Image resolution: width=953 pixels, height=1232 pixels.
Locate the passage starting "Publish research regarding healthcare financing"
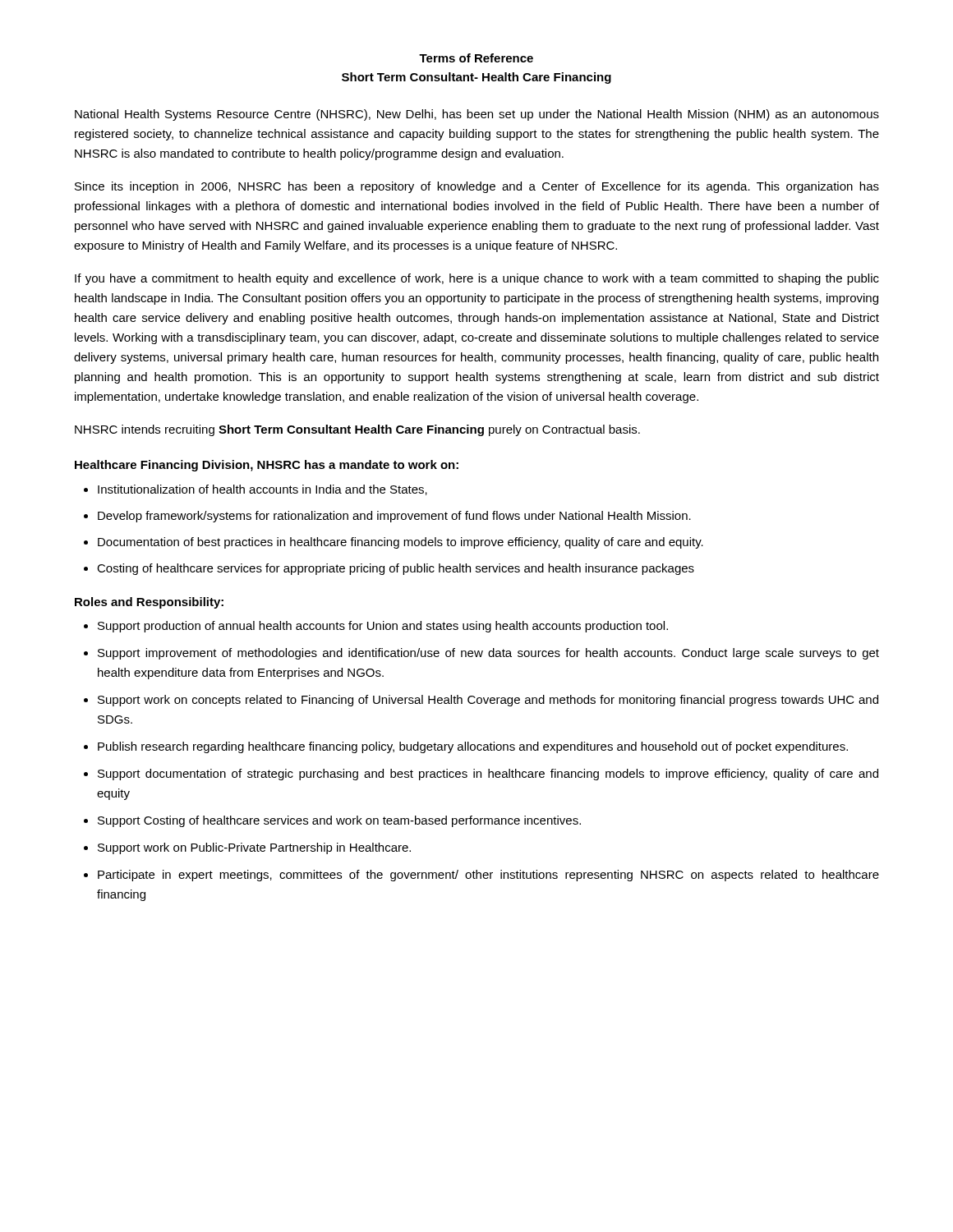pyautogui.click(x=473, y=746)
